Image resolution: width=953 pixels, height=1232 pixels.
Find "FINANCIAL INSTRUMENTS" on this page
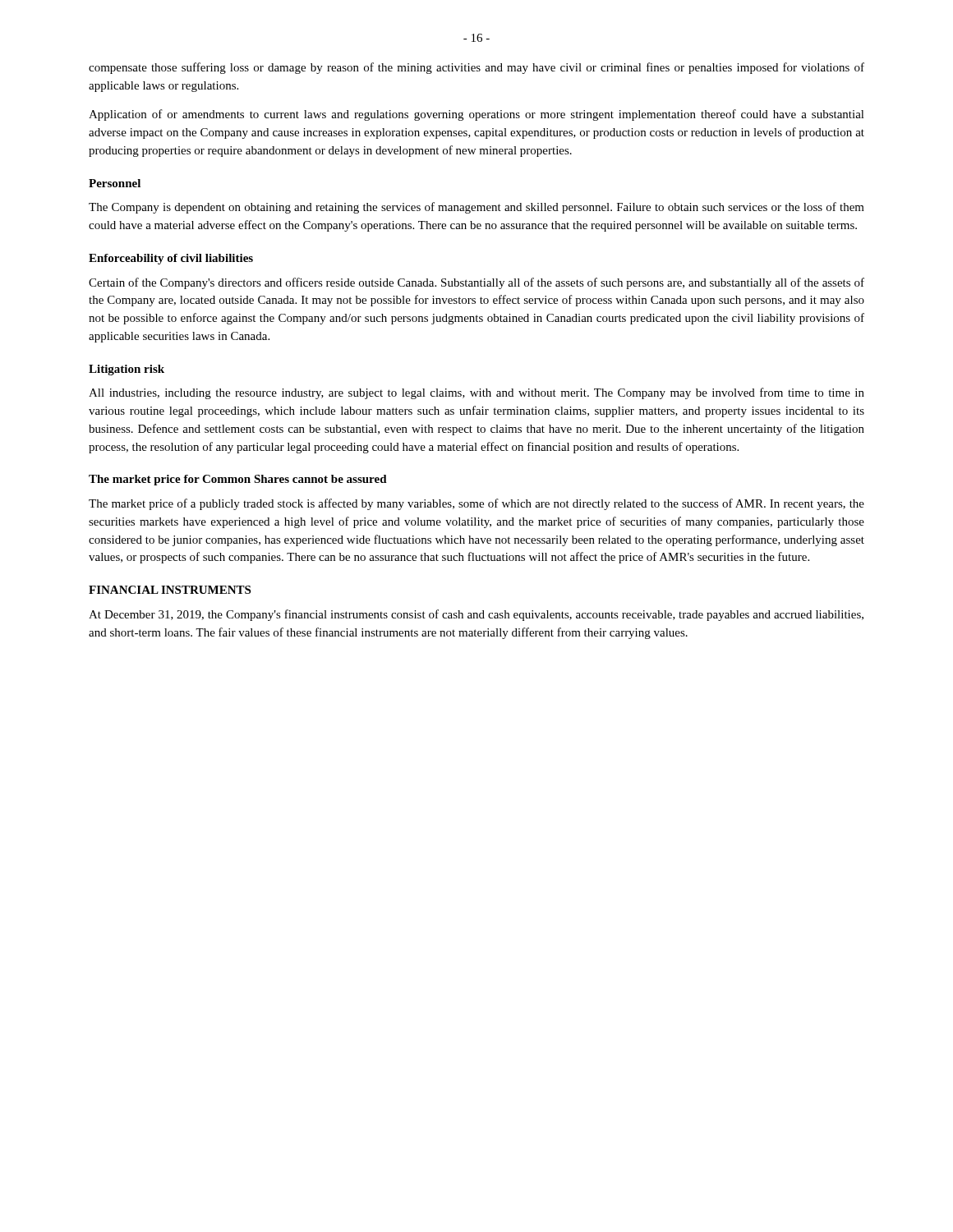pyautogui.click(x=170, y=590)
